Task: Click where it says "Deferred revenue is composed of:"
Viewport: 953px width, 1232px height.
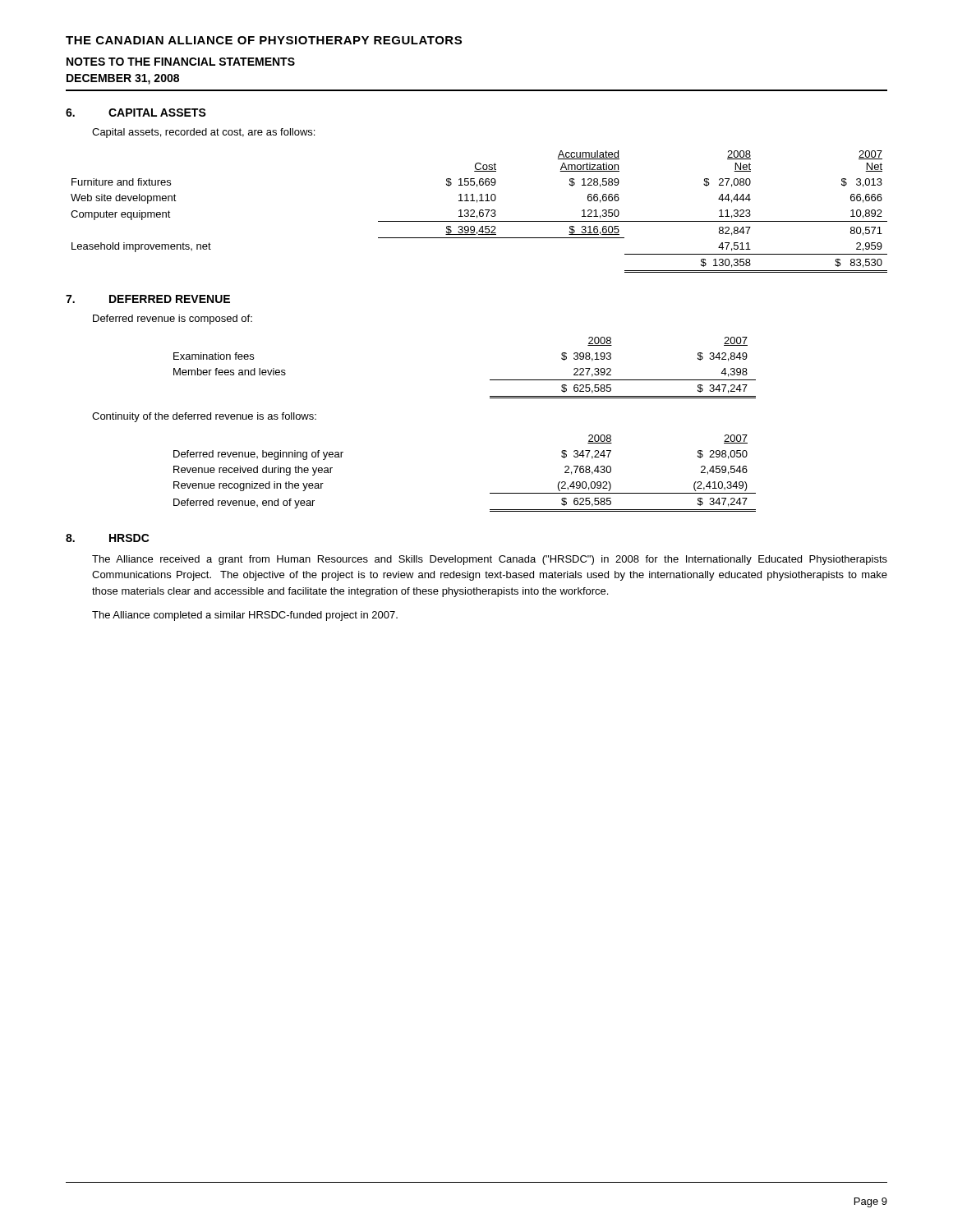Action: (172, 318)
